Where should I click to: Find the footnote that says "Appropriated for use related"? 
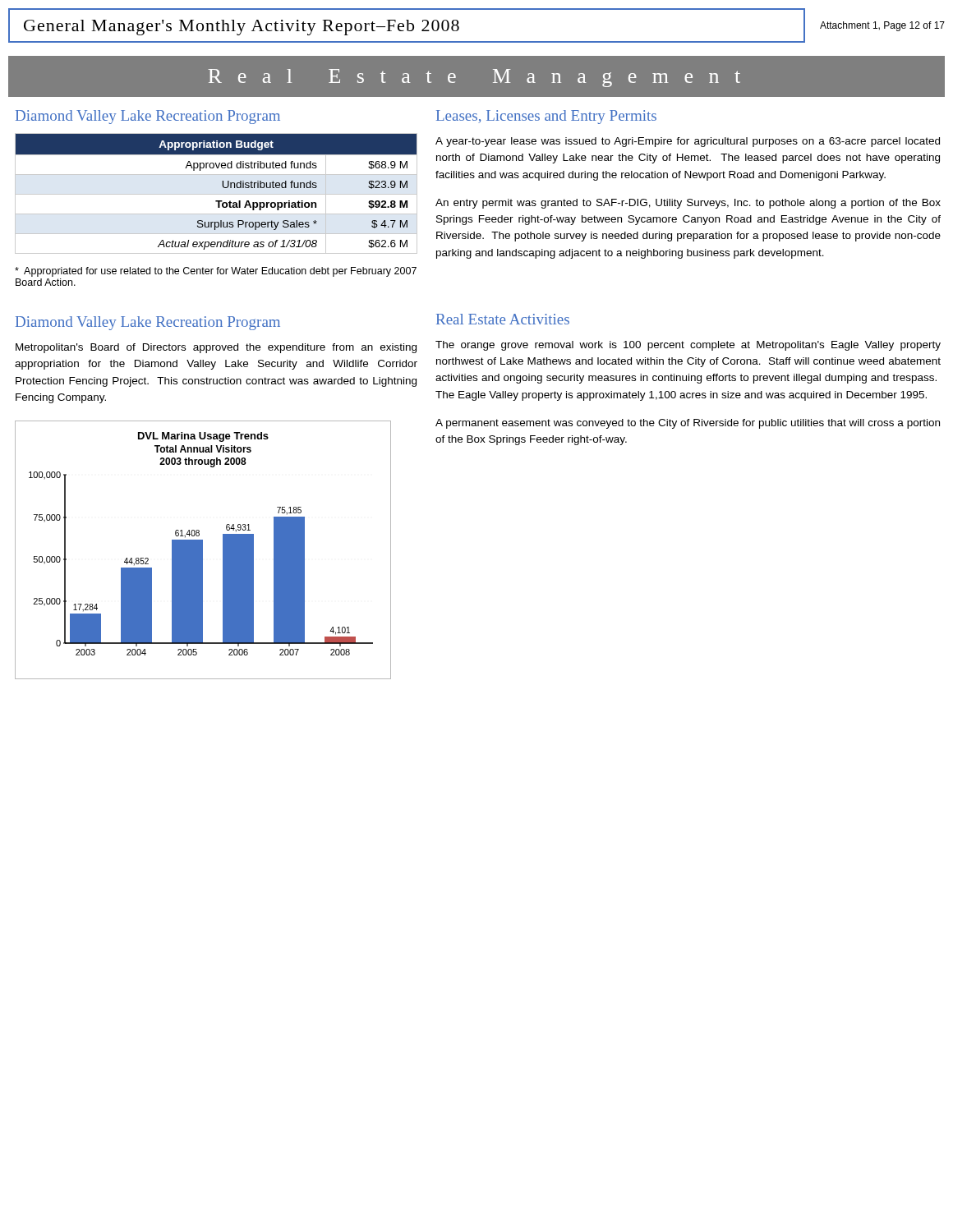tap(216, 277)
